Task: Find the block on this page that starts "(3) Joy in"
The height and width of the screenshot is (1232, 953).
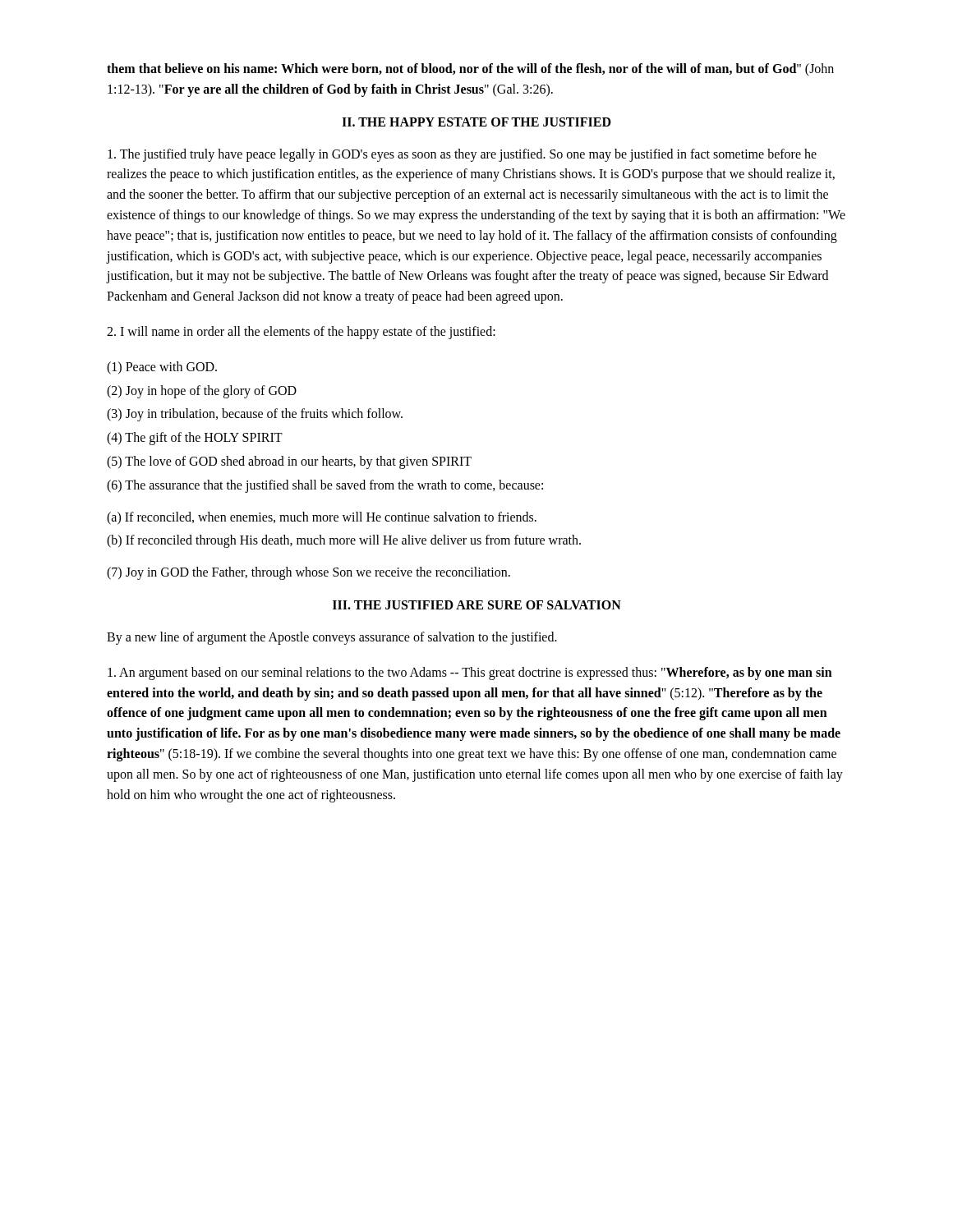Action: (255, 414)
